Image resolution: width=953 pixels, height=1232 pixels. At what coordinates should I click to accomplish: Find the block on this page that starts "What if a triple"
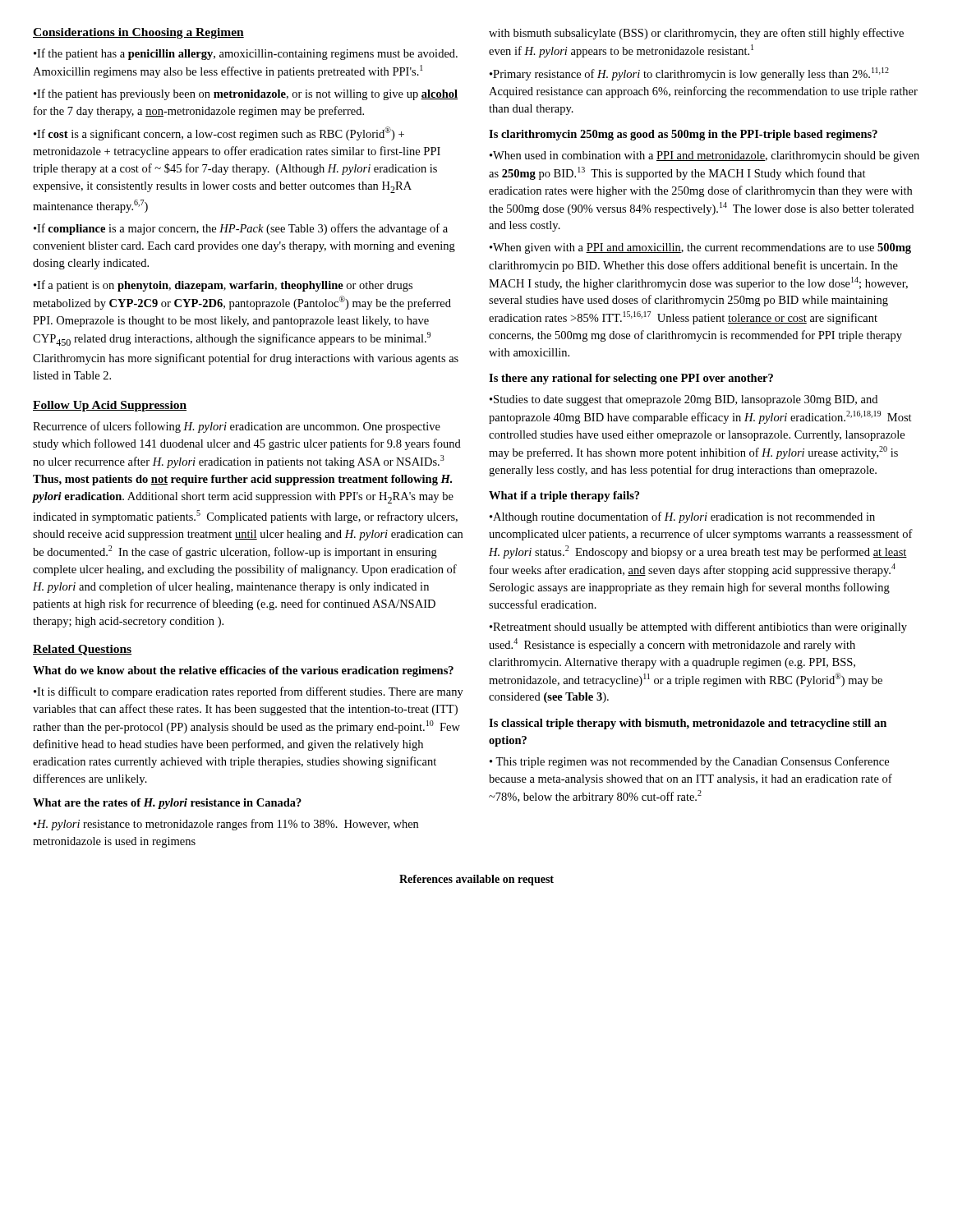(x=564, y=495)
